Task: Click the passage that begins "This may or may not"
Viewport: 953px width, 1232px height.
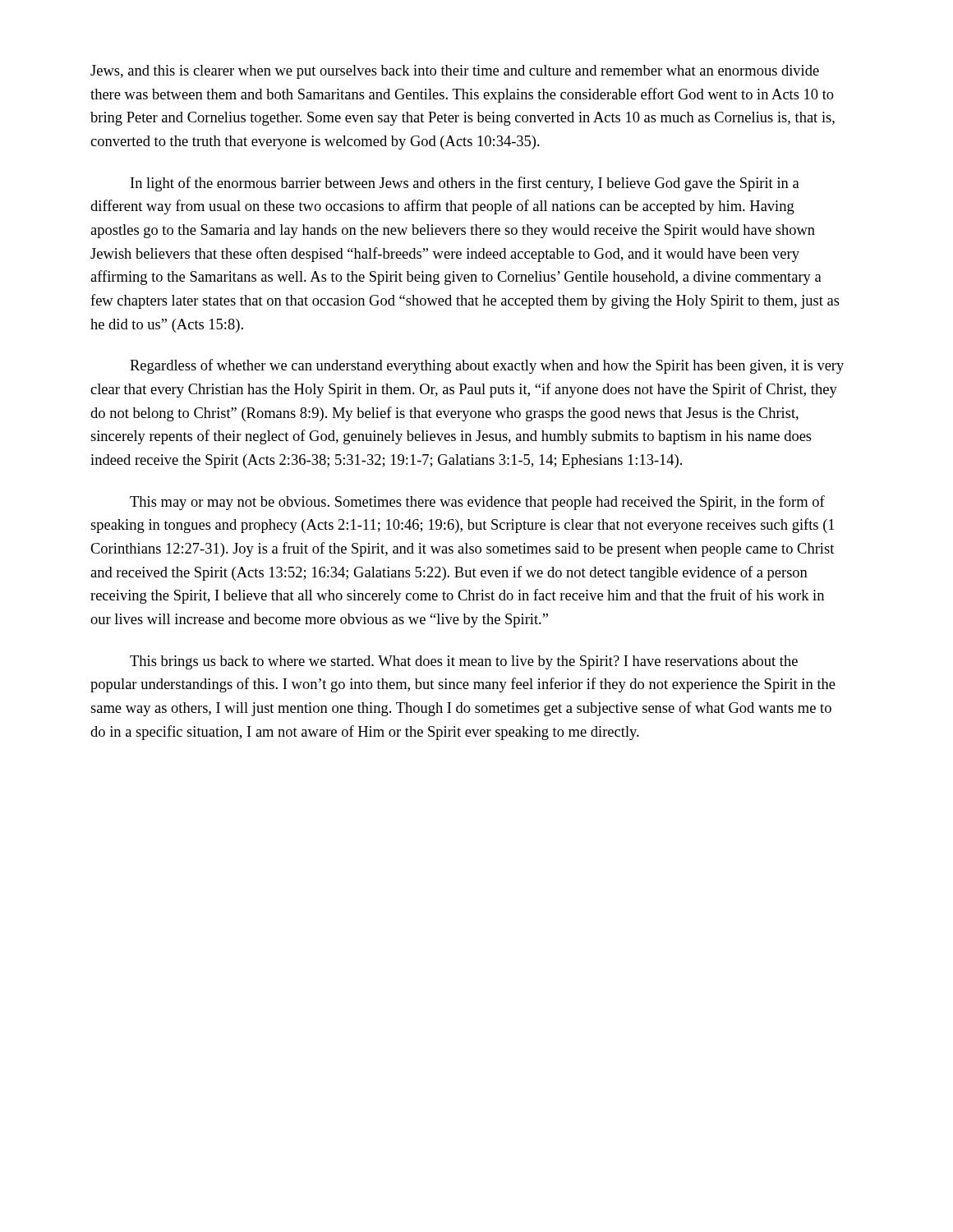Action: click(x=468, y=561)
